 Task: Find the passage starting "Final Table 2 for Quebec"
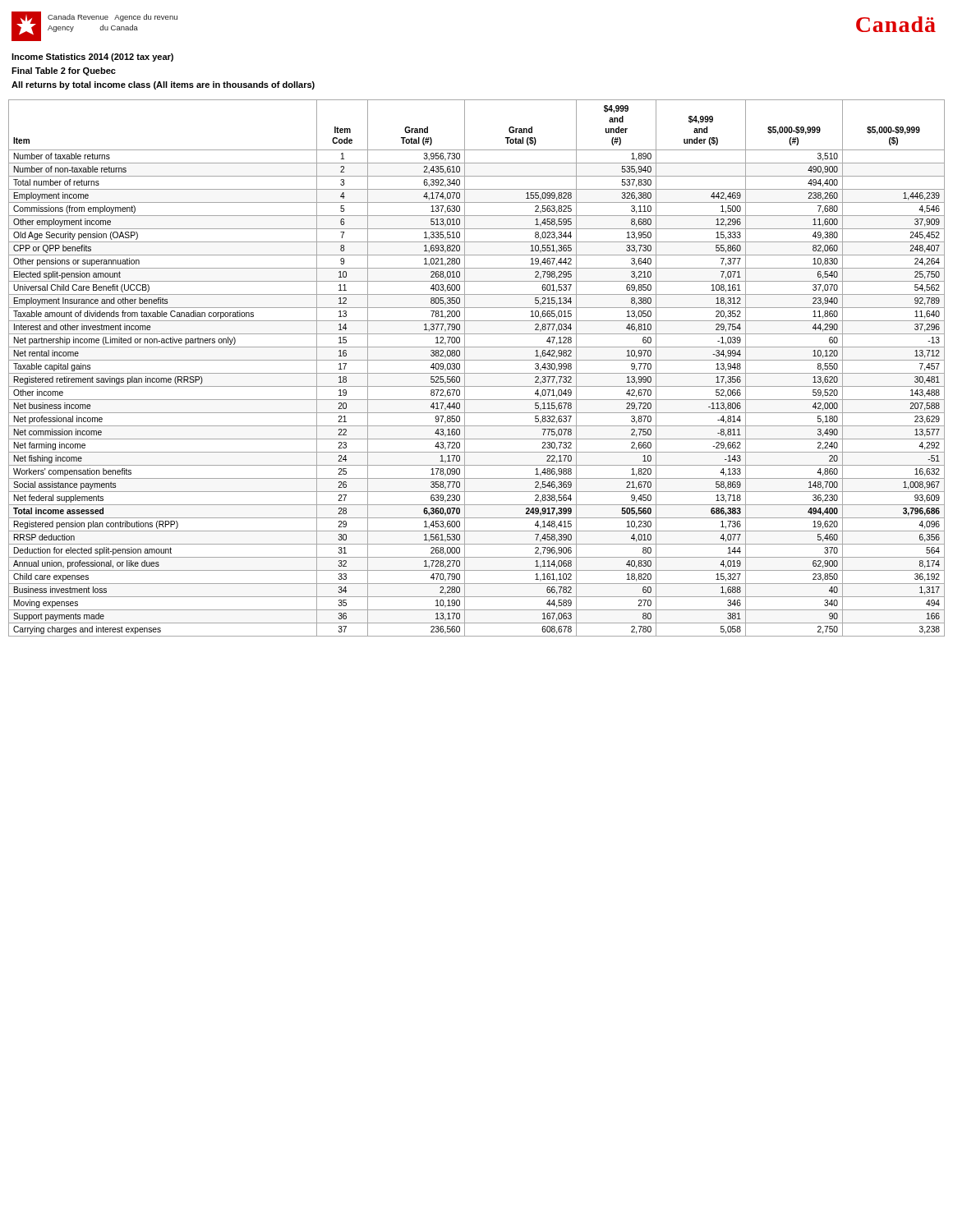coord(64,70)
